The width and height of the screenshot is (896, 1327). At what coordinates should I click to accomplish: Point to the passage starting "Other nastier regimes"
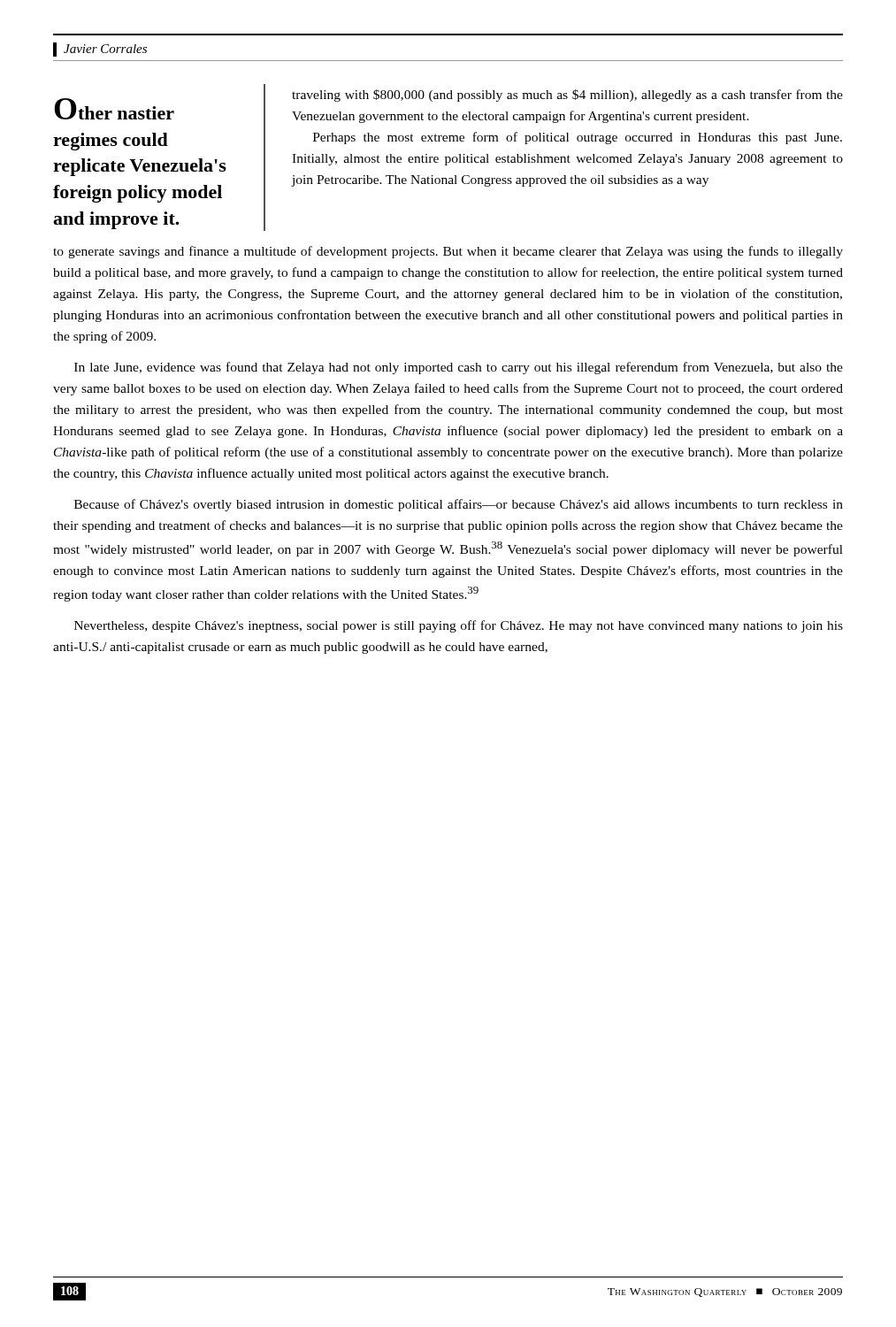click(x=145, y=161)
